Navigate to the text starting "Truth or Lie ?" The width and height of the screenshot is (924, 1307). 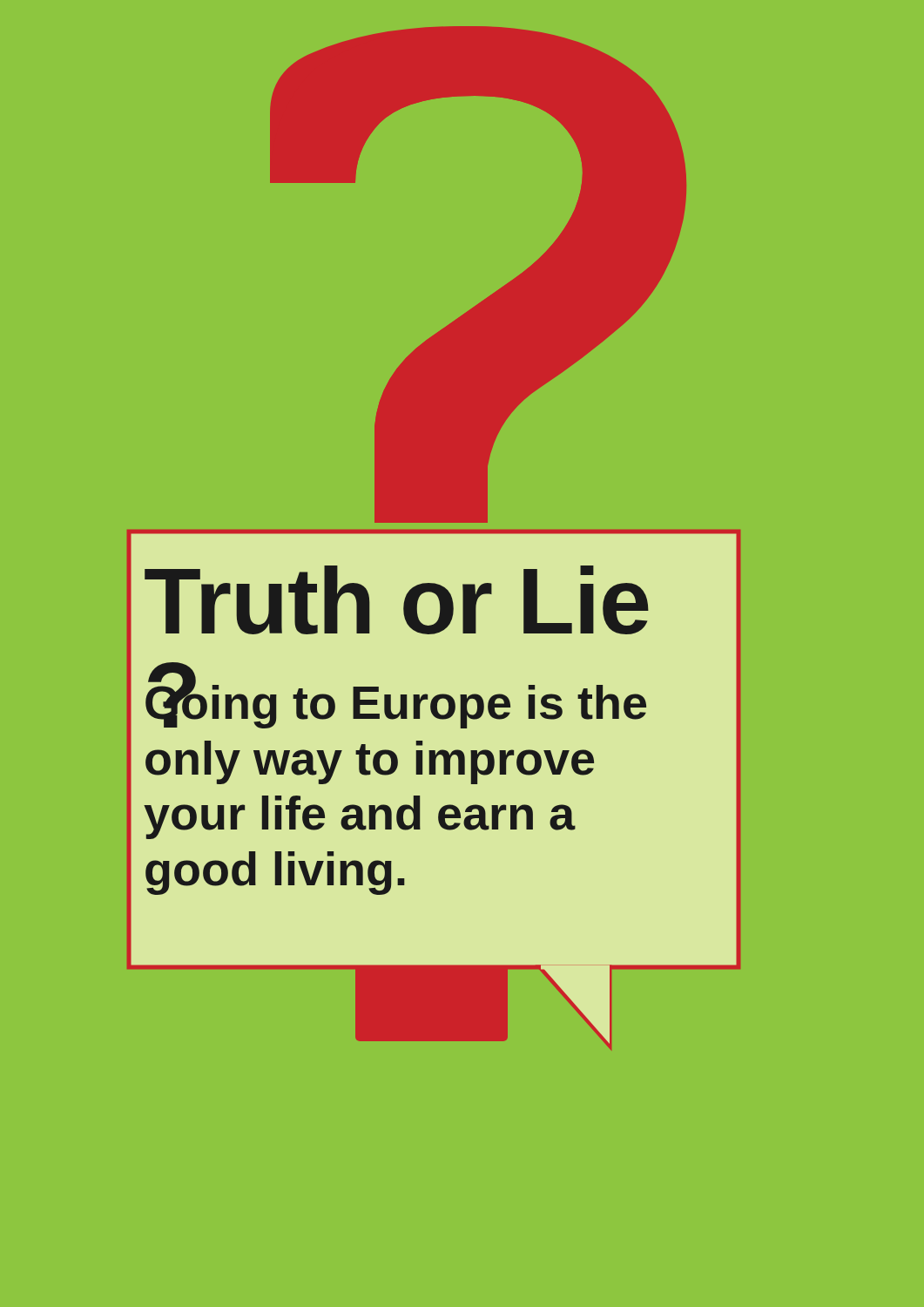point(397,648)
